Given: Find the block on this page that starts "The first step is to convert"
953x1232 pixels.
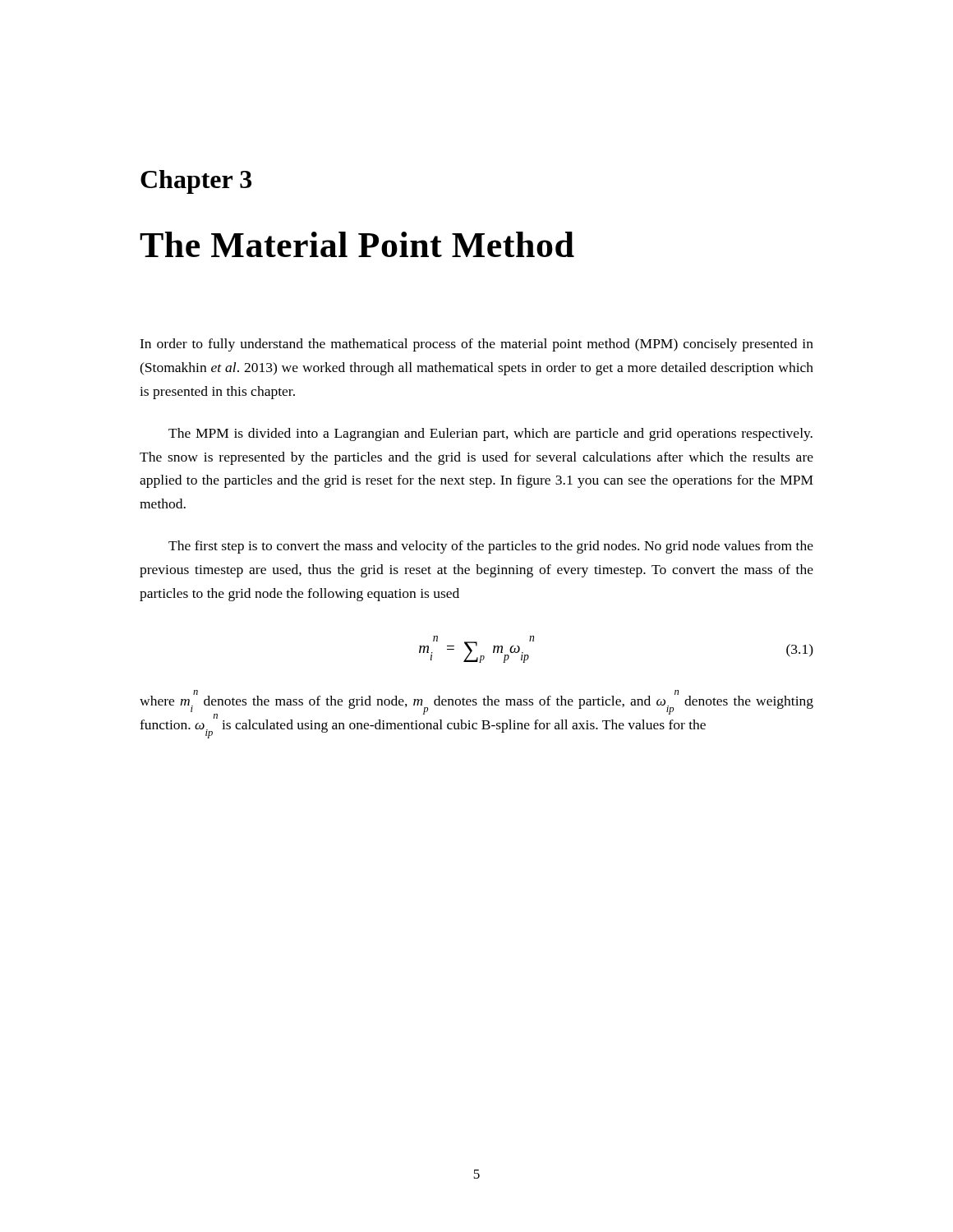Looking at the screenshot, I should (476, 569).
